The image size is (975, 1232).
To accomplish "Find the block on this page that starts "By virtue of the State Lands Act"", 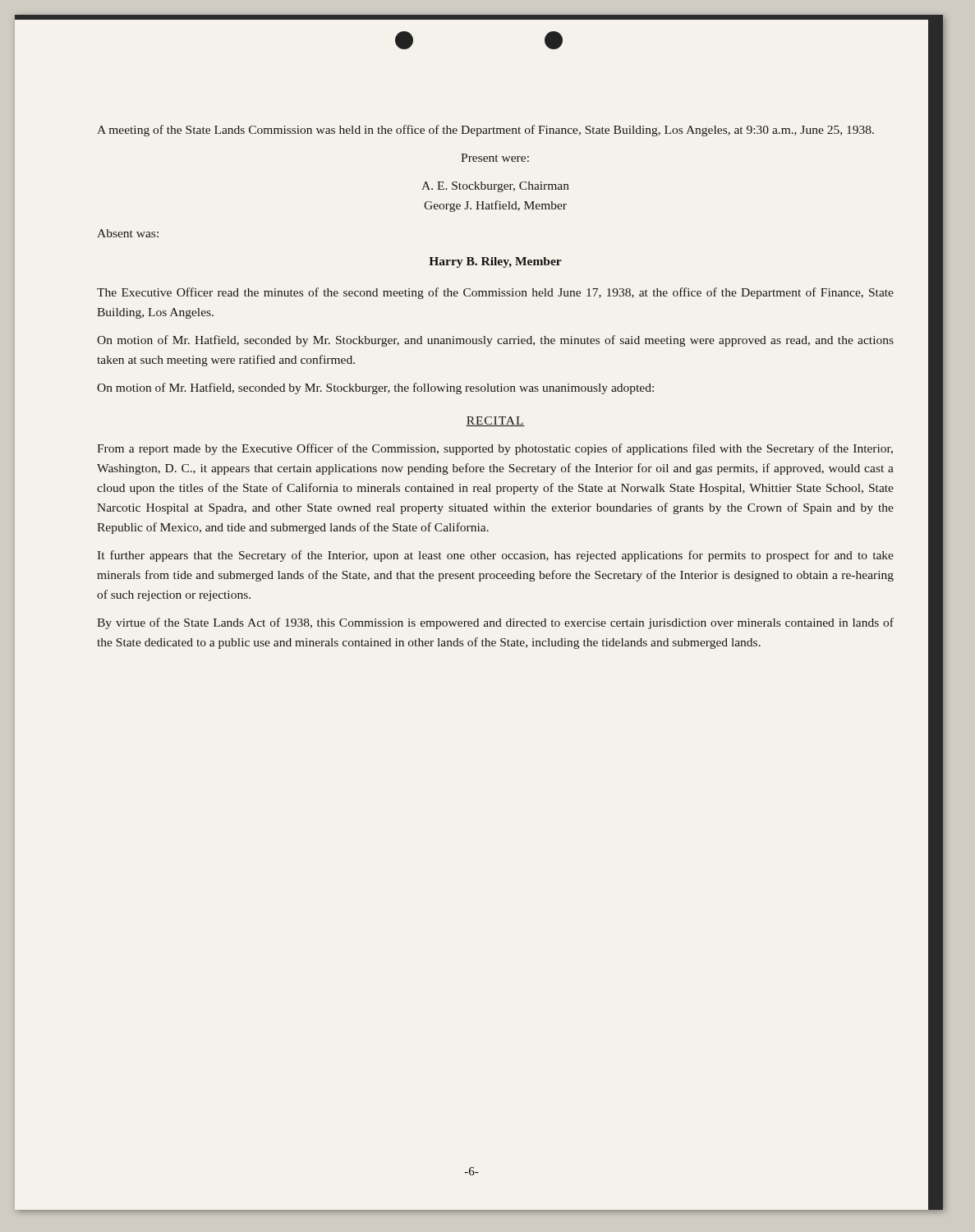I will click(495, 632).
